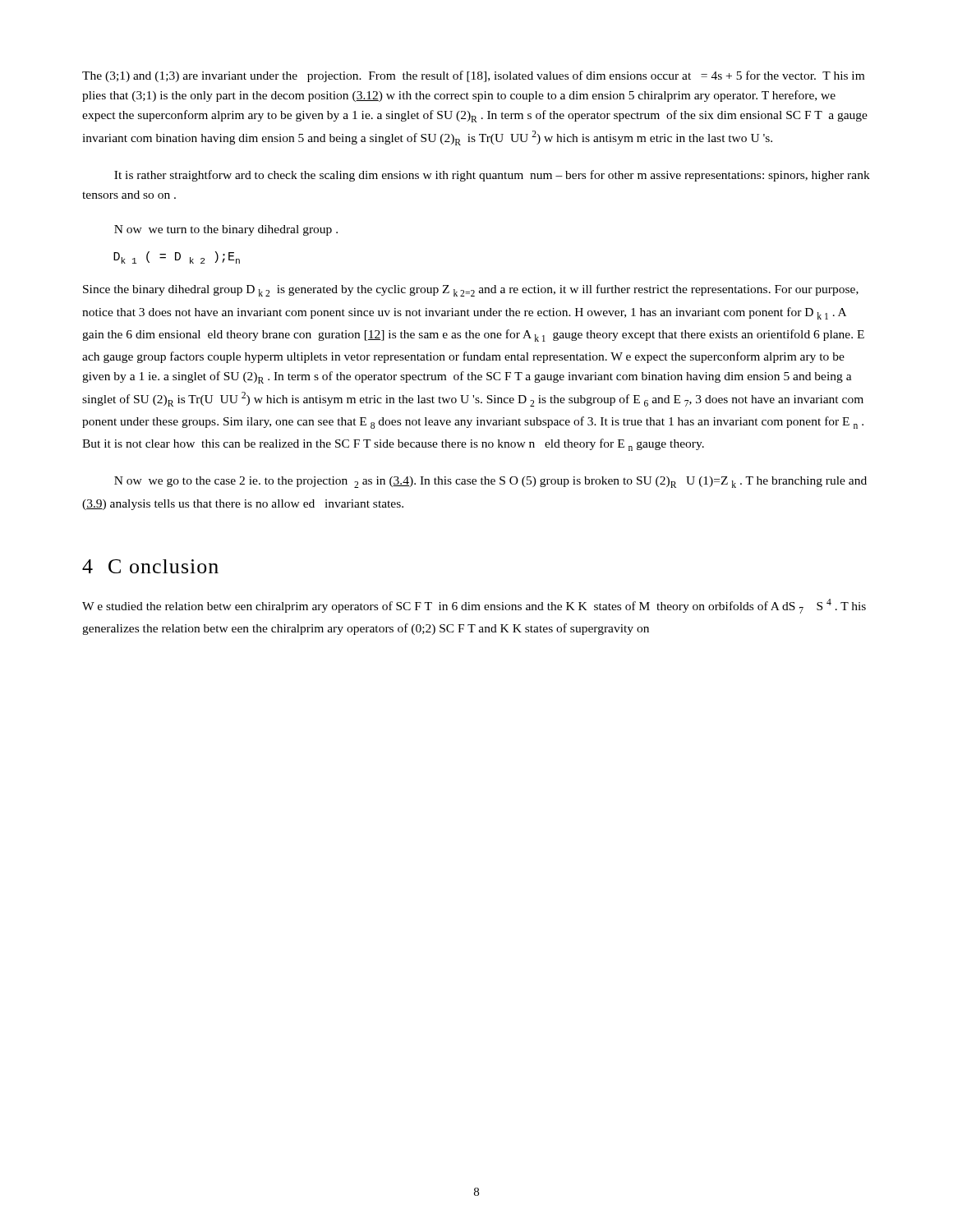
Task: Where does it say "Dk 1 ( = D k 2 );En"?
Action: [177, 259]
